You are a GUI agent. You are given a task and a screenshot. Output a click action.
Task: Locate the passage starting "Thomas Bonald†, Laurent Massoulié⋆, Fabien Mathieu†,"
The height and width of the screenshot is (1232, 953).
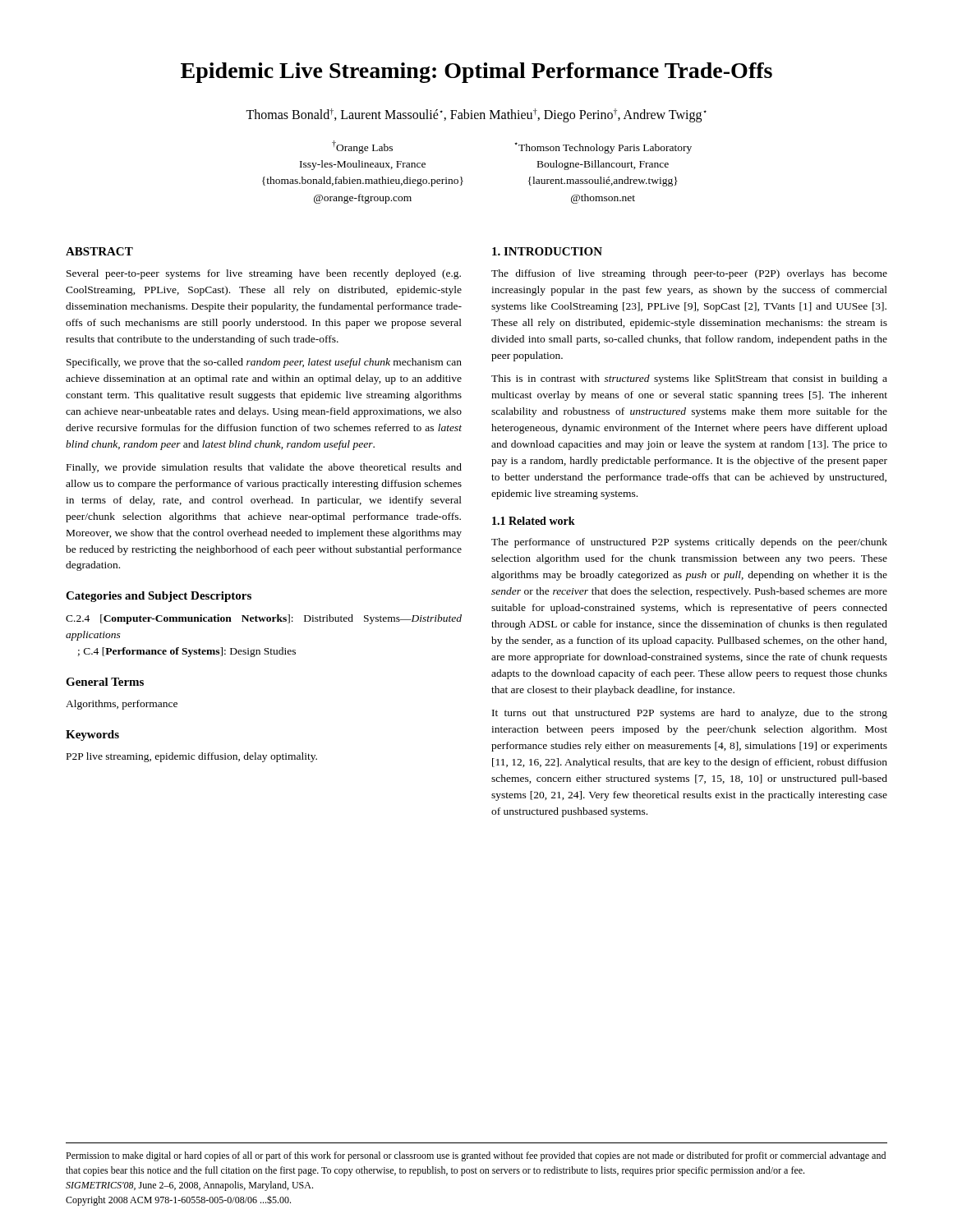pos(476,114)
